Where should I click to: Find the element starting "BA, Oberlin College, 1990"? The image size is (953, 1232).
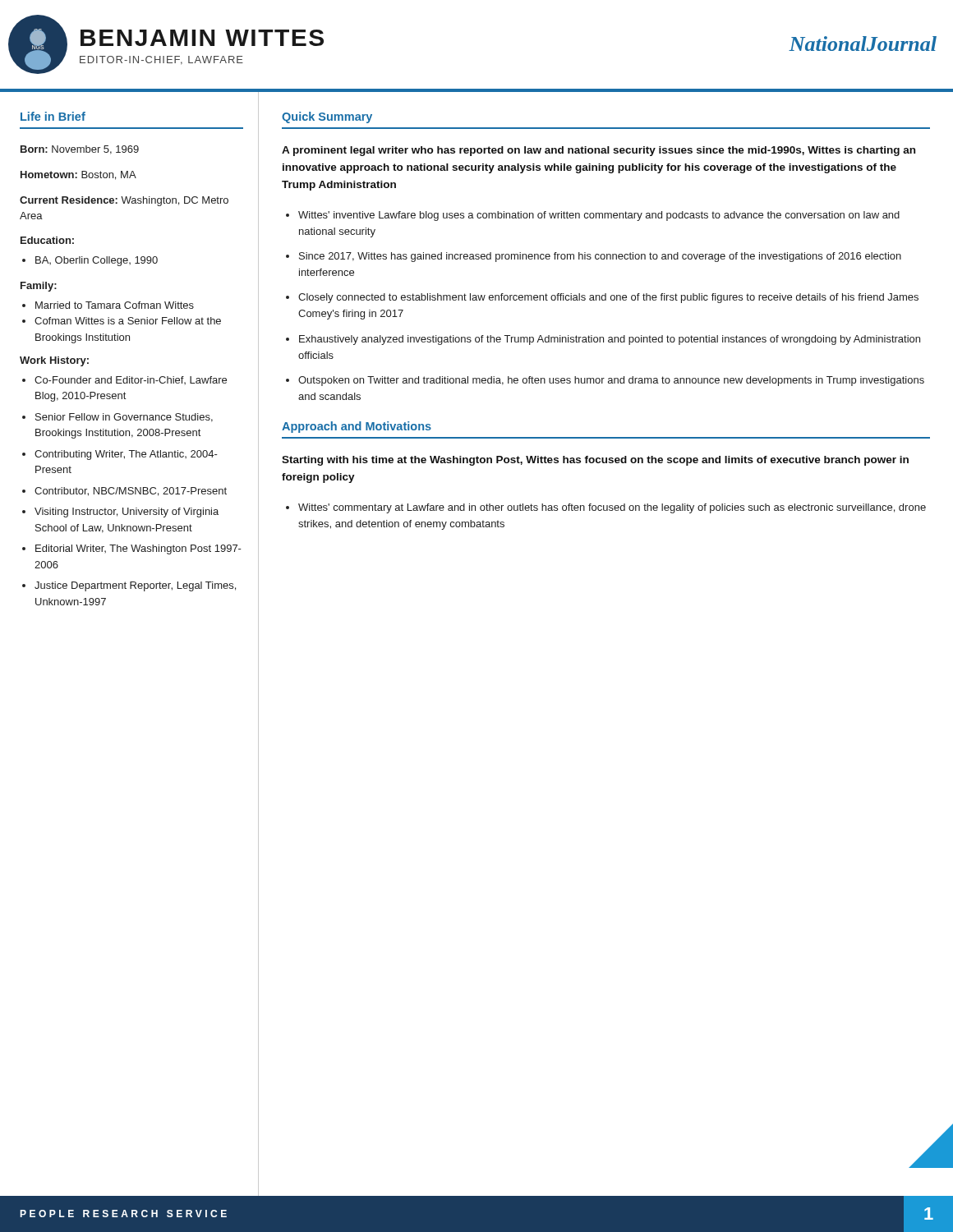[131, 260]
